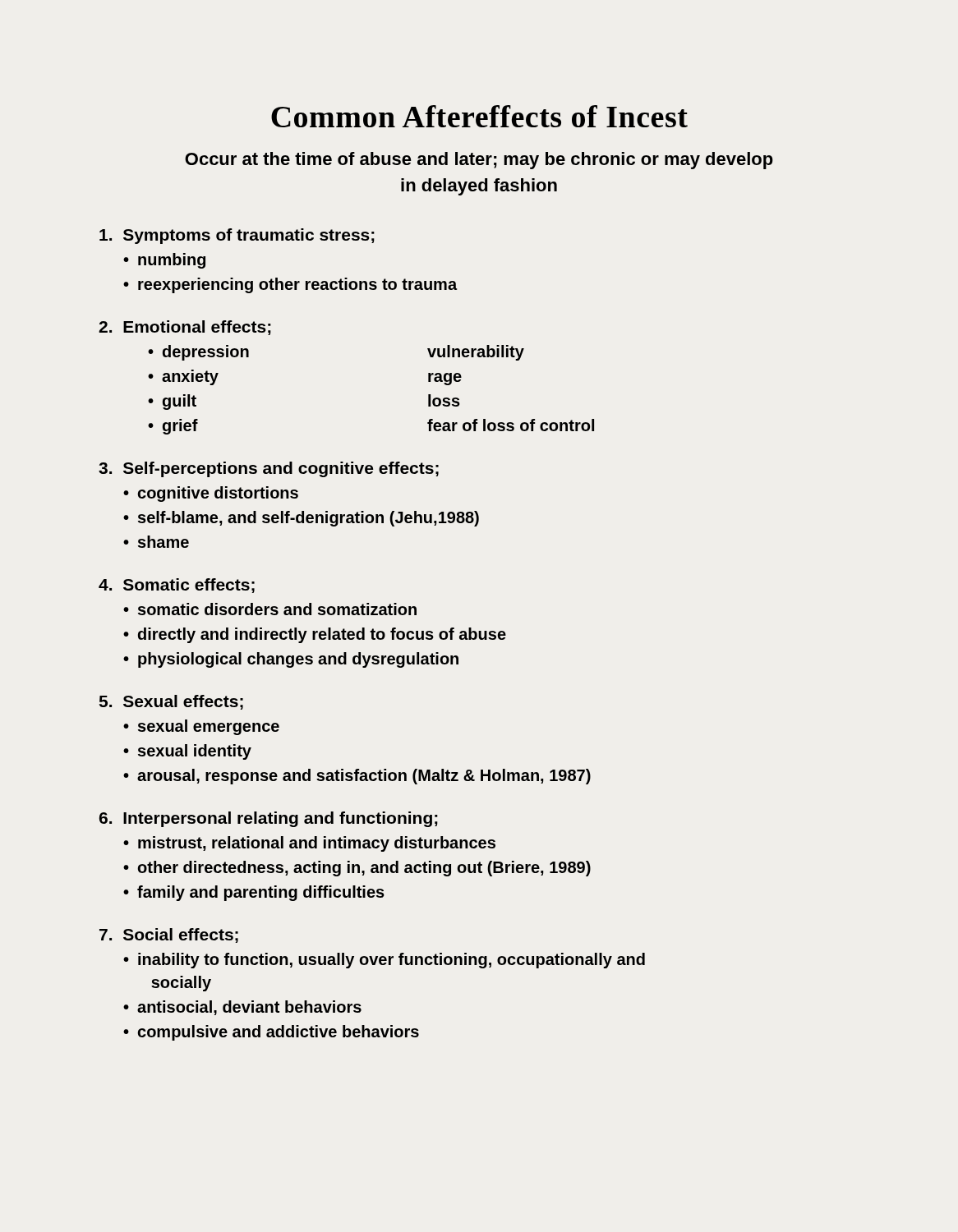Locate the region starting "•arousal, response and satisfaction"
The image size is (958, 1232).
coord(357,775)
